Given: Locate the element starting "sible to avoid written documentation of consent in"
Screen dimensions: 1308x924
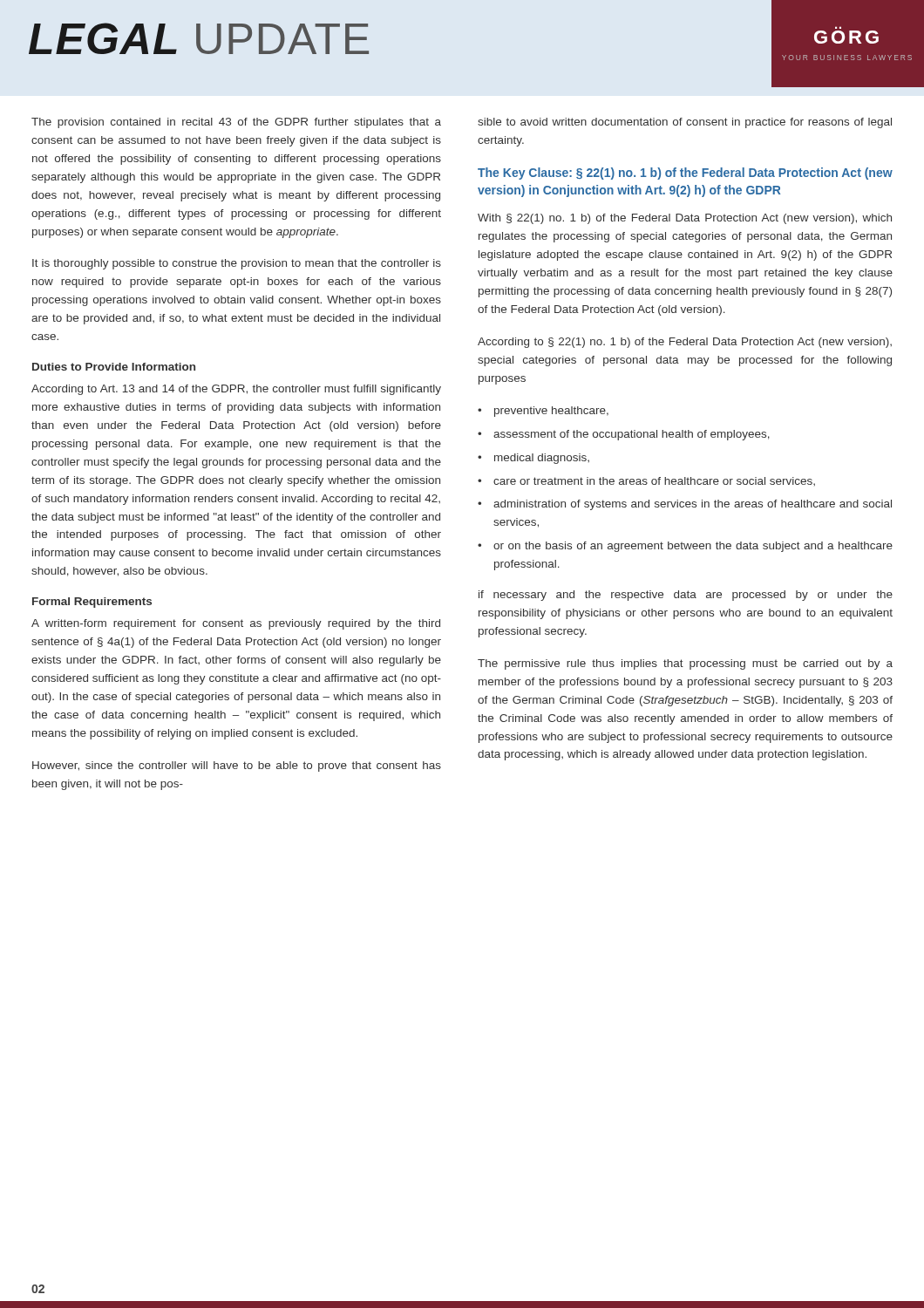Looking at the screenshot, I should [x=685, y=131].
